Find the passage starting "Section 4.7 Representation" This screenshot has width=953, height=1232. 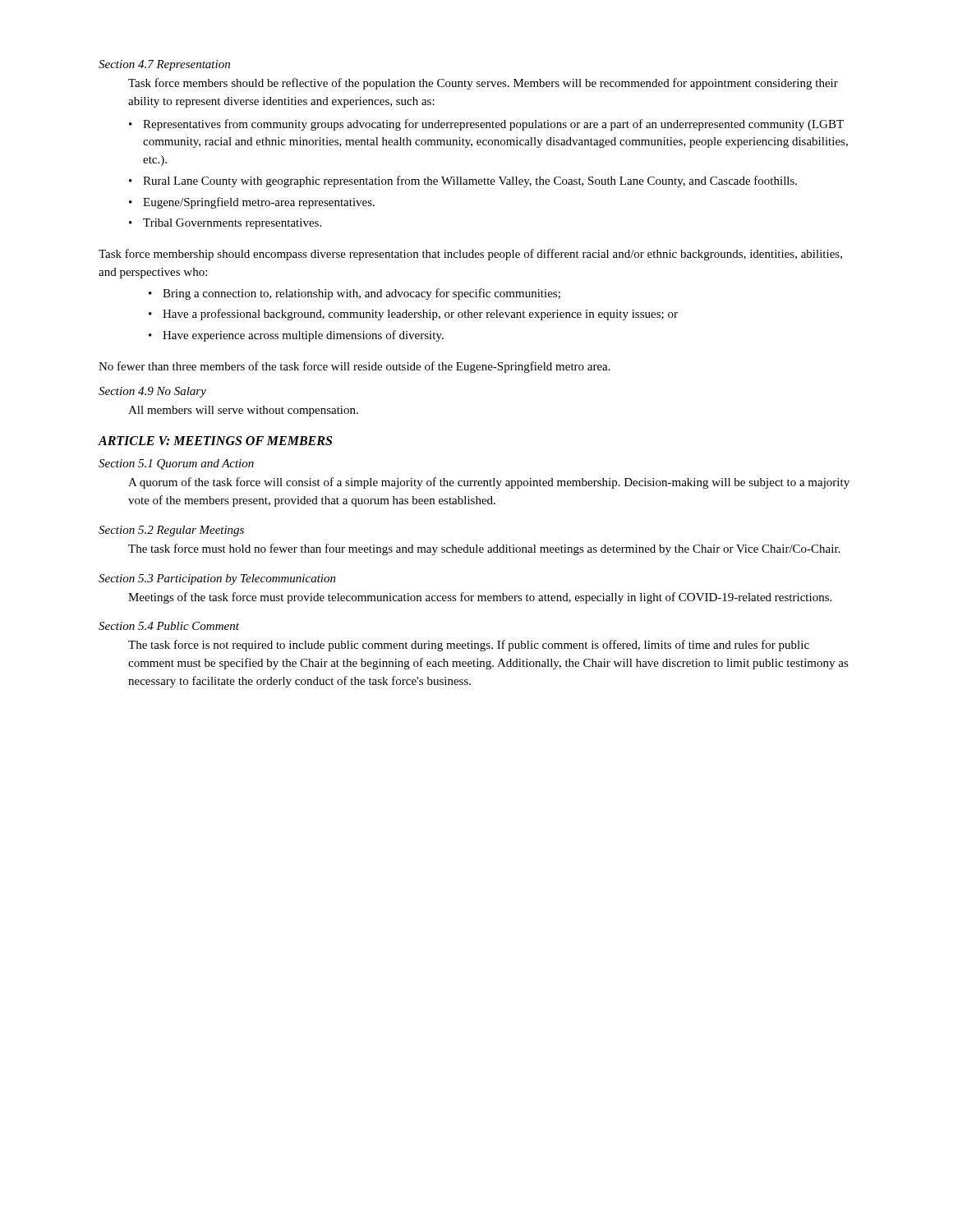164,65
